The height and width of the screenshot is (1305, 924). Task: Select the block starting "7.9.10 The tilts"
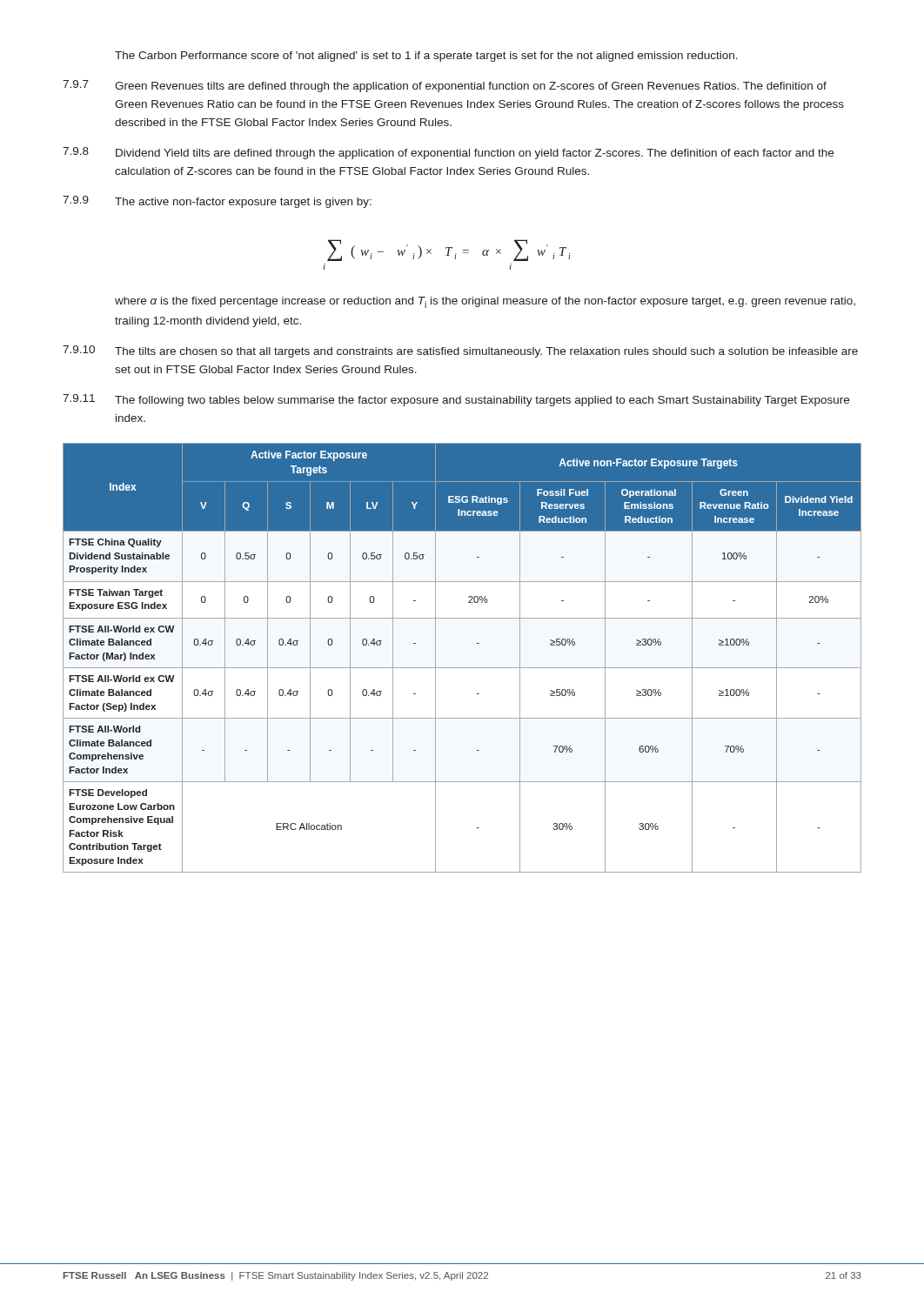pyautogui.click(x=462, y=361)
